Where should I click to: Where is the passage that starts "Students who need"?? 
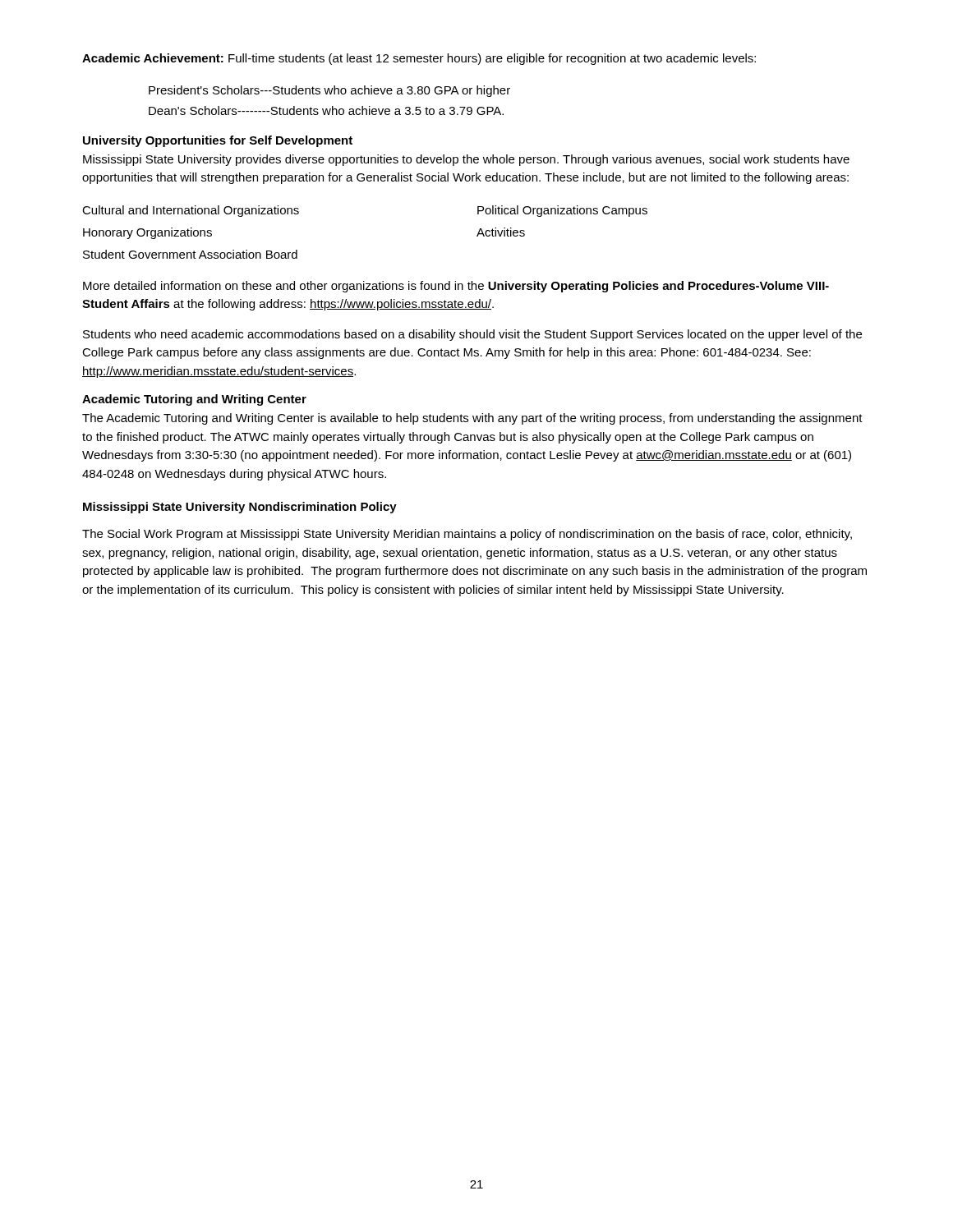[x=472, y=352]
